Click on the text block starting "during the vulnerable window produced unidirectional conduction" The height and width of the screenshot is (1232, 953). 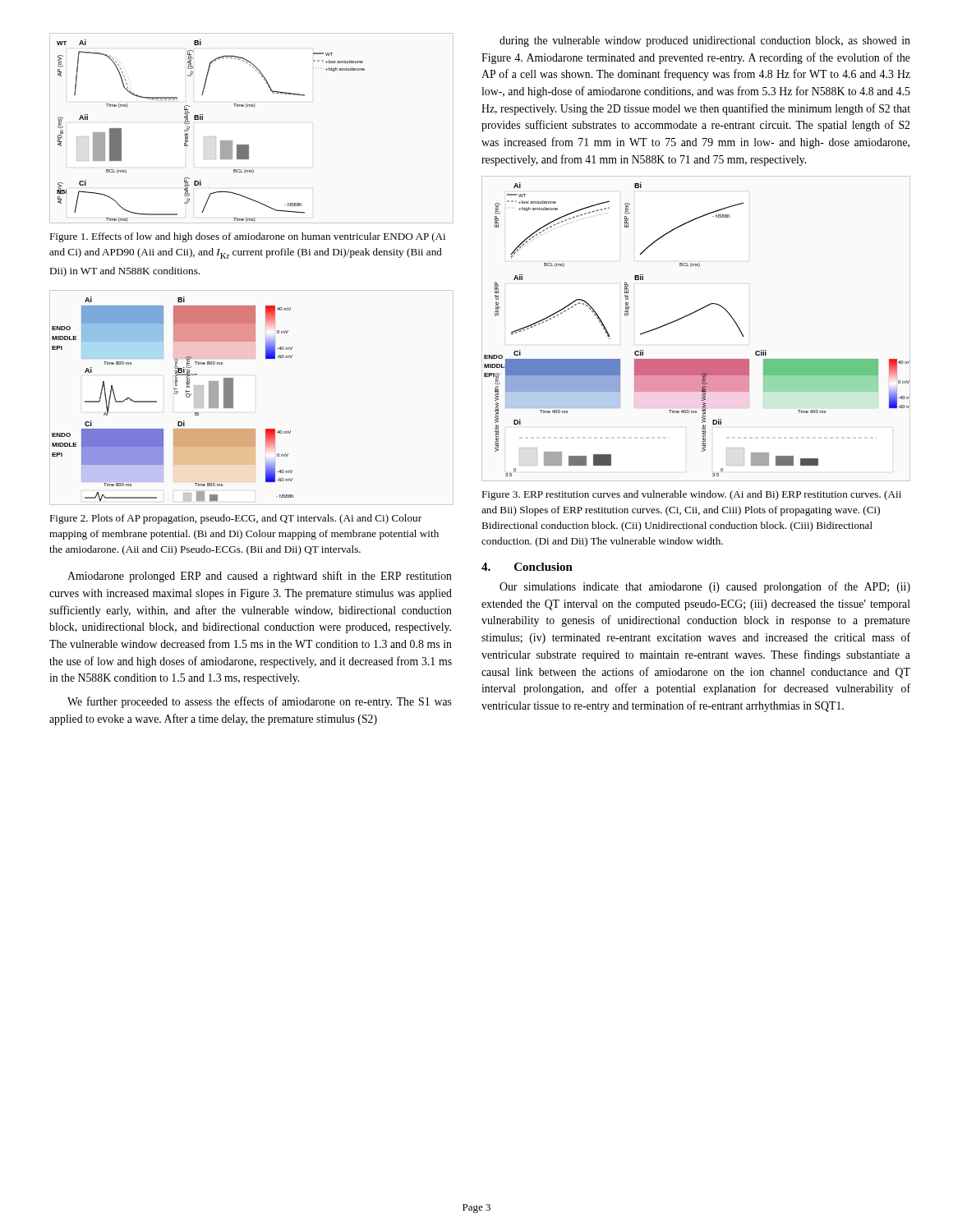click(x=696, y=100)
